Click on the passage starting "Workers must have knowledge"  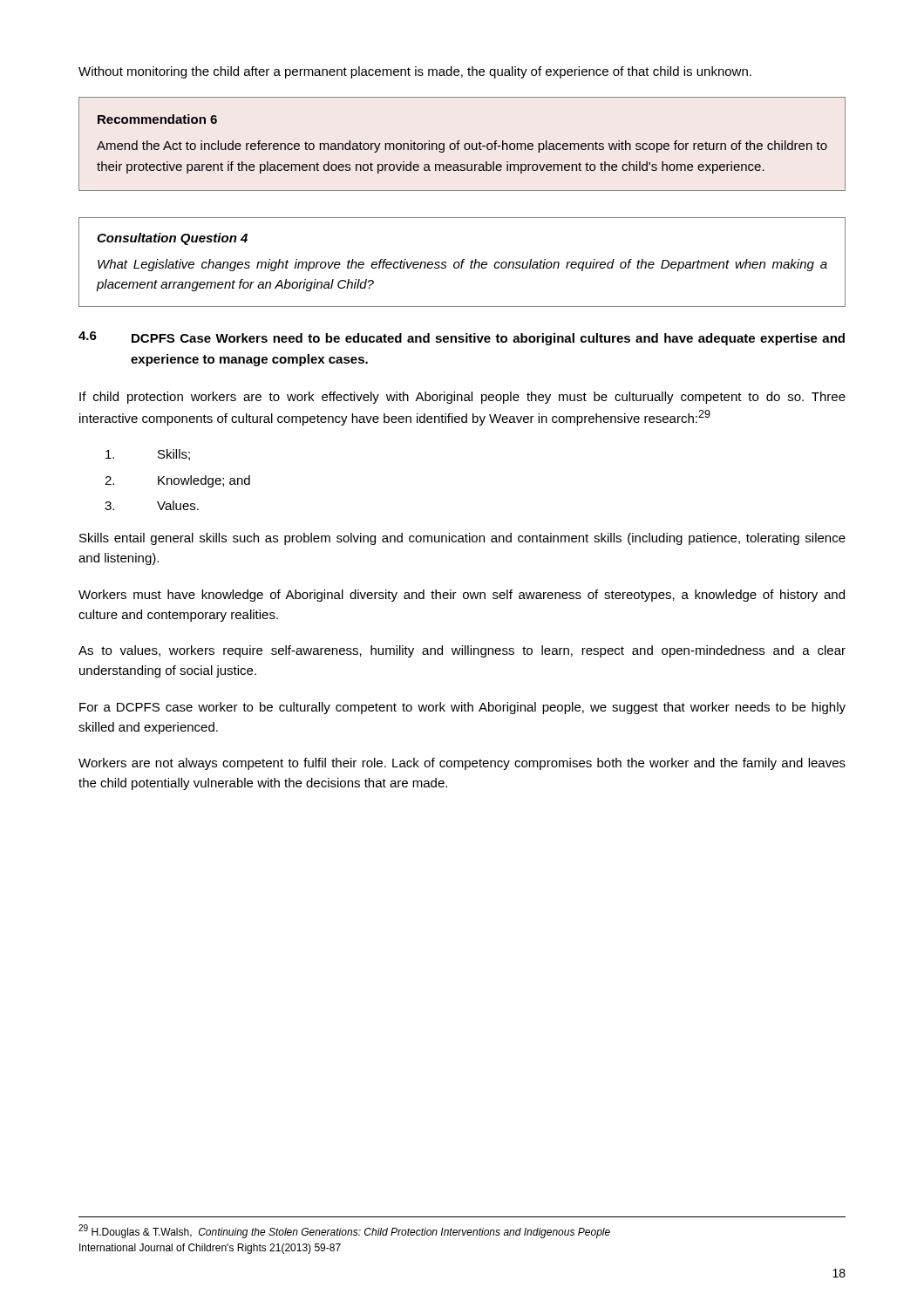point(462,604)
